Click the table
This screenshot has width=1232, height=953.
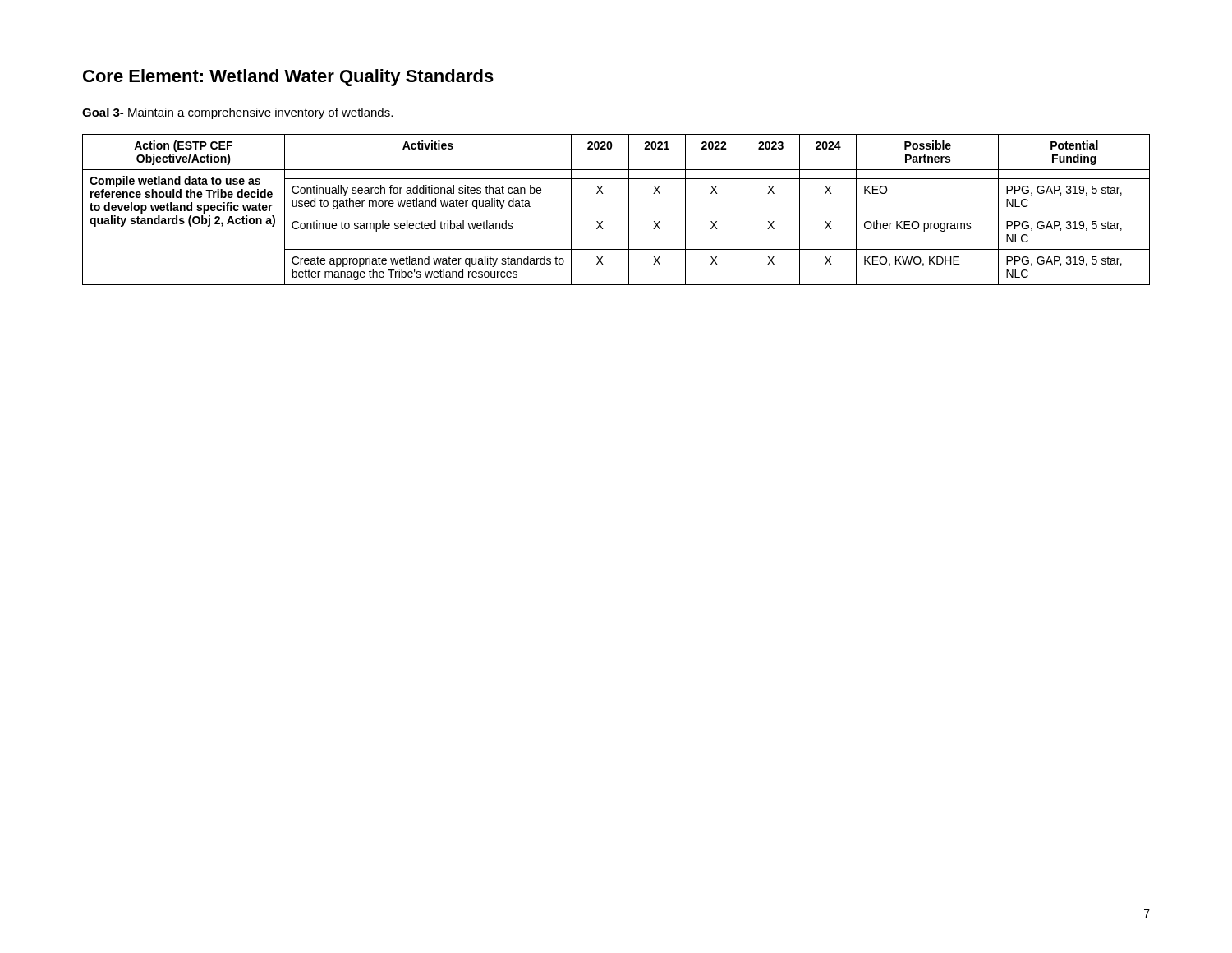(x=616, y=209)
